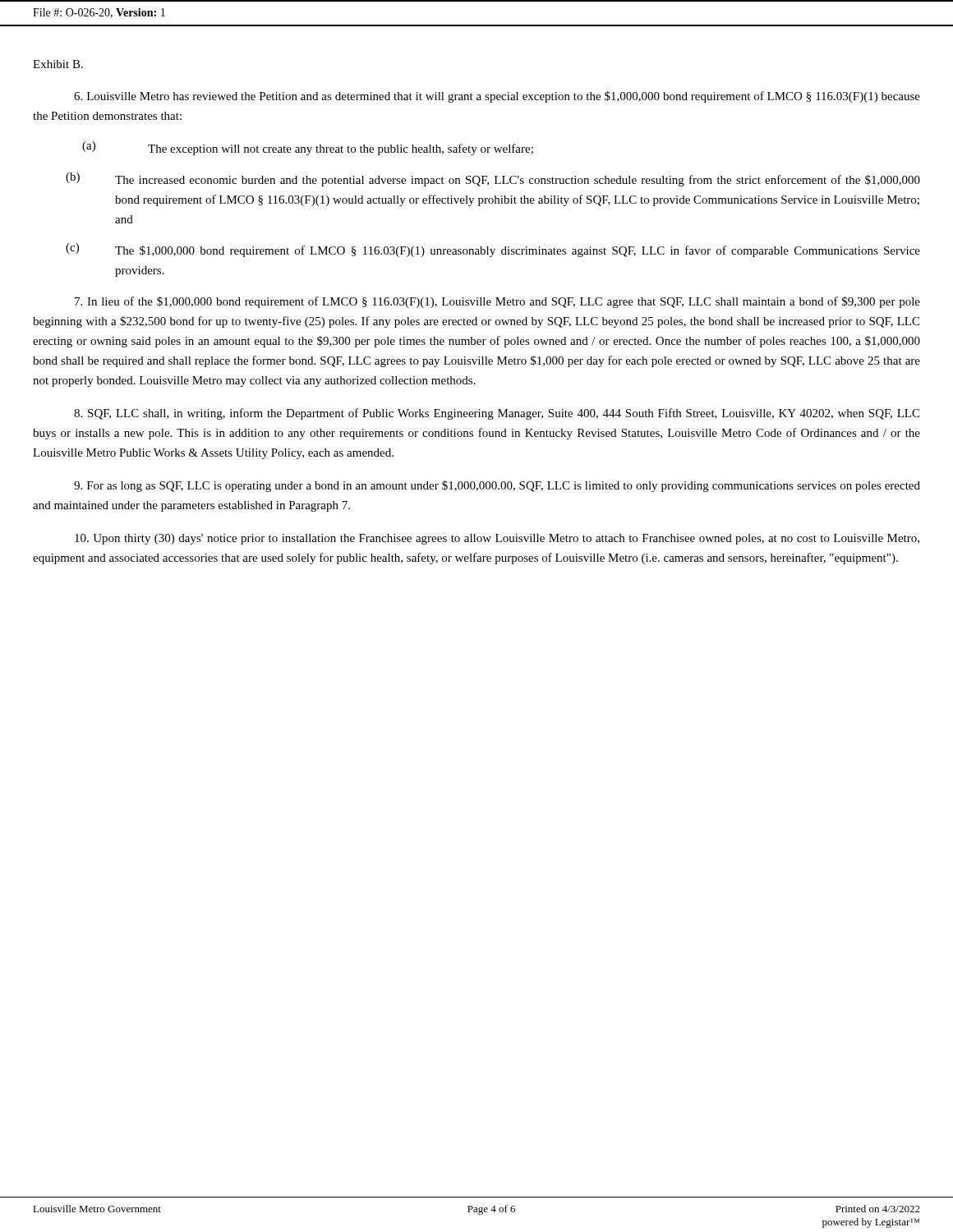Locate the text block starting "Louisville Metro has"

(476, 106)
